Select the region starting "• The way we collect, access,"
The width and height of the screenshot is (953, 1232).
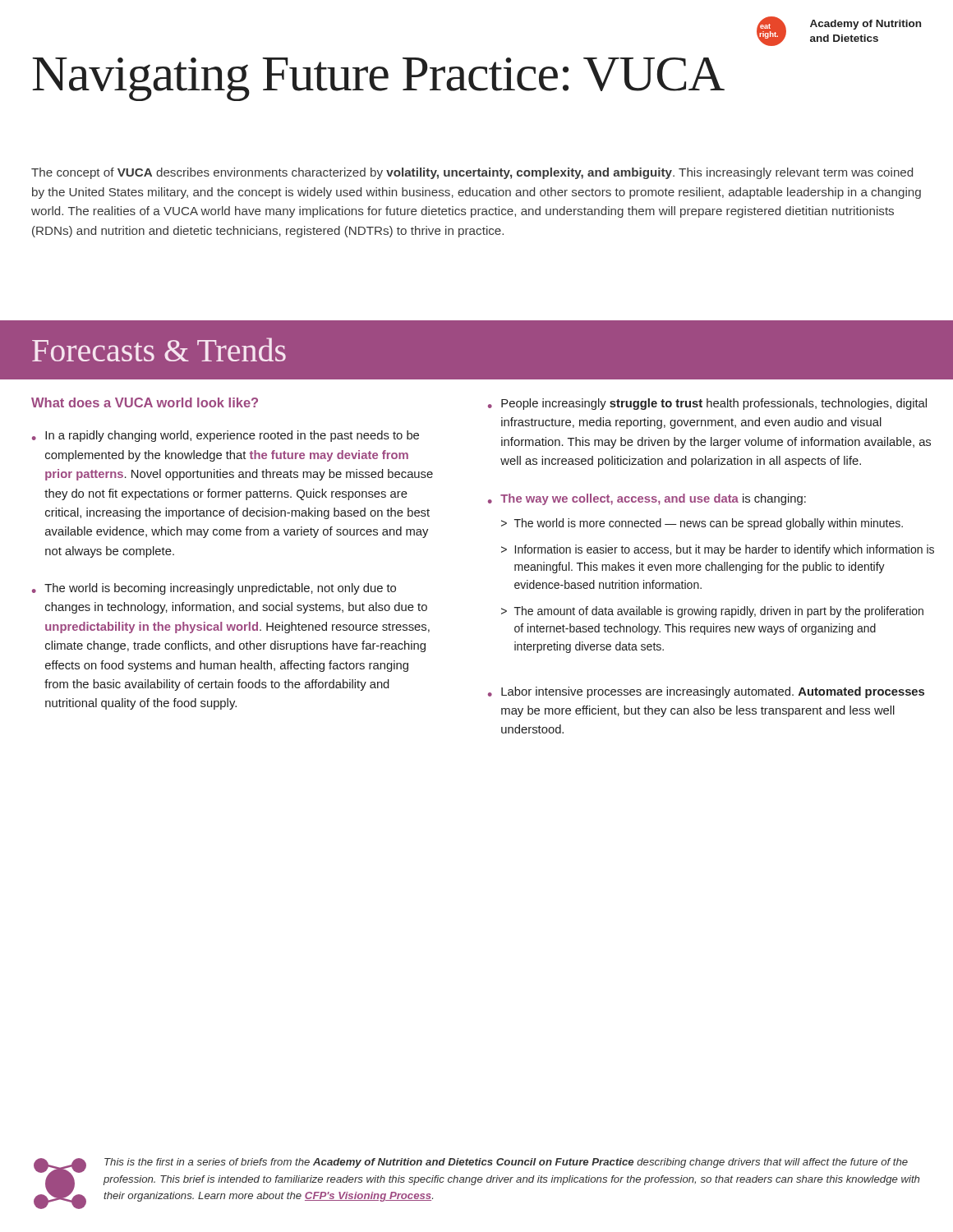pos(711,577)
